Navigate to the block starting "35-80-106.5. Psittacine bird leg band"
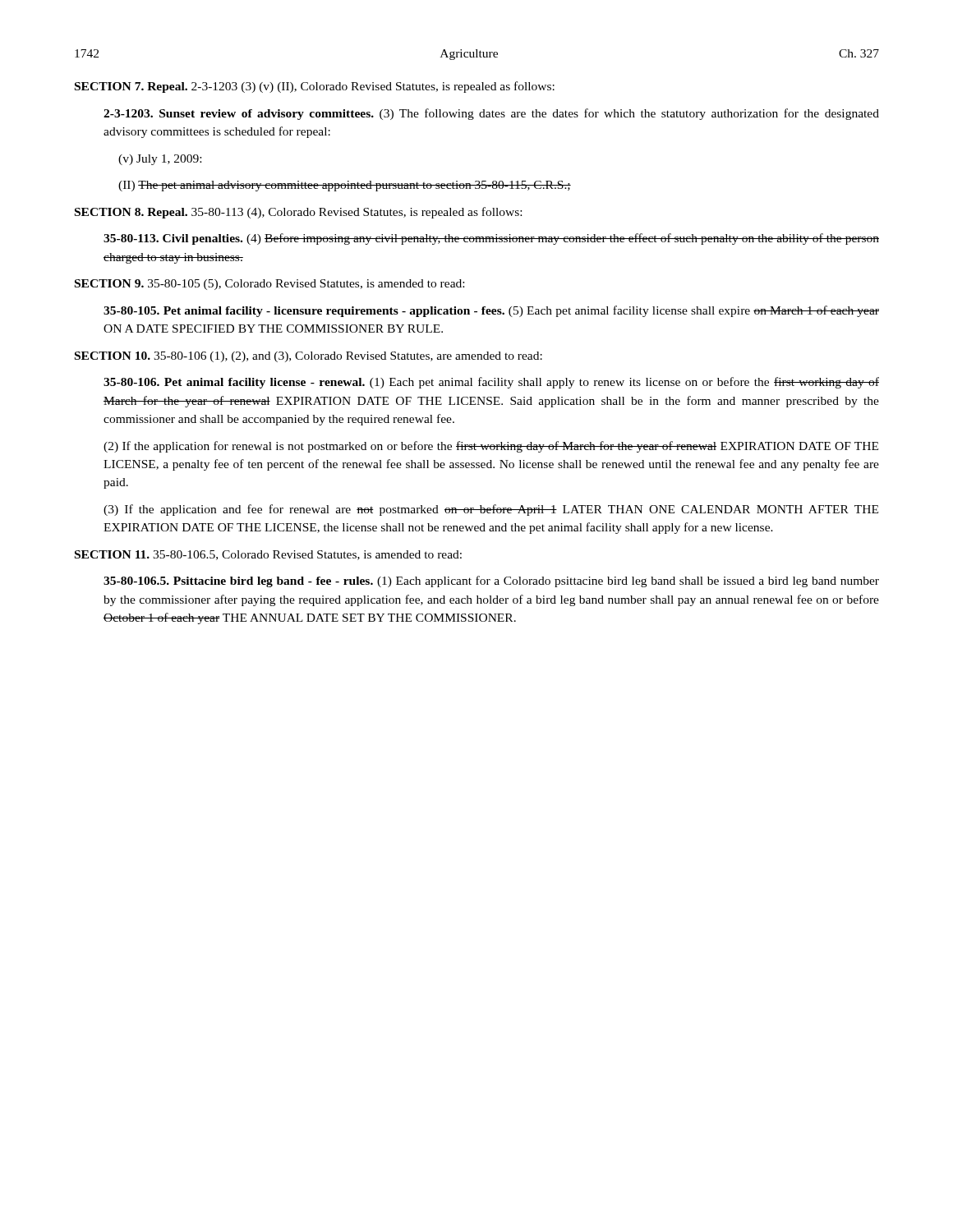 [x=491, y=600]
